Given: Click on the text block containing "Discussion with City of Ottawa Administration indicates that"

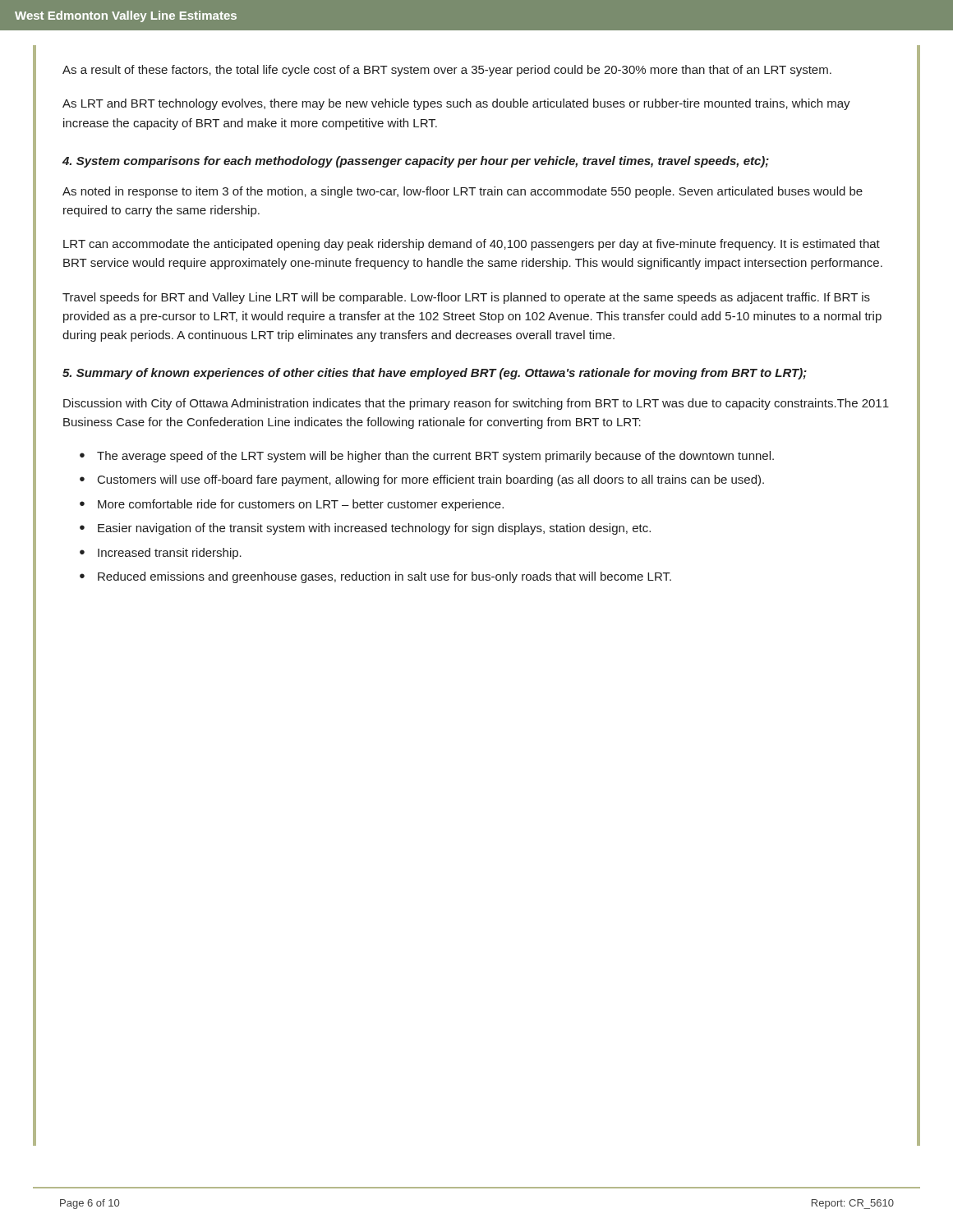Looking at the screenshot, I should click(x=476, y=412).
